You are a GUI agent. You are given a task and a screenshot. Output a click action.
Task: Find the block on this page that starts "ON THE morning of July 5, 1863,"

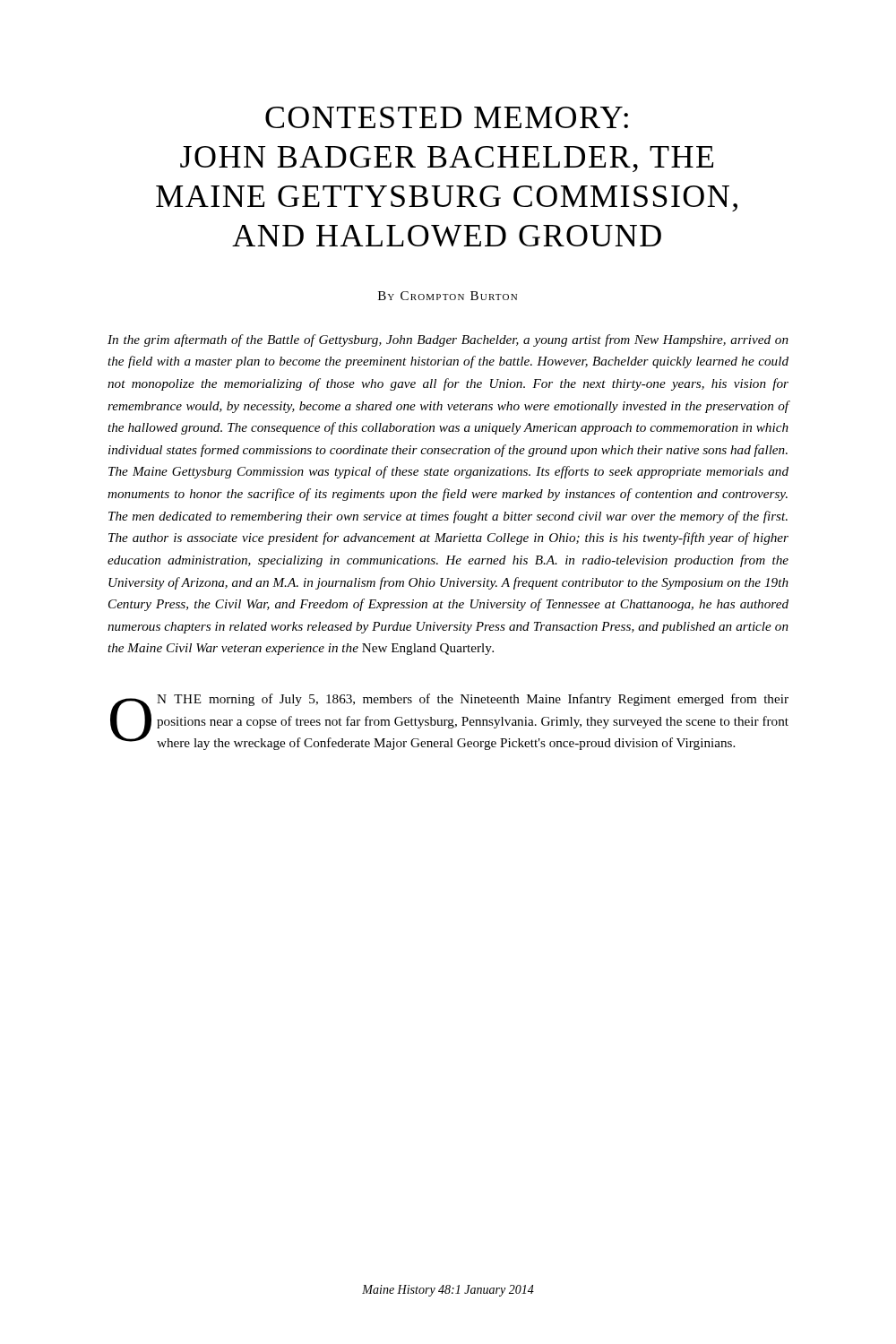pos(448,721)
